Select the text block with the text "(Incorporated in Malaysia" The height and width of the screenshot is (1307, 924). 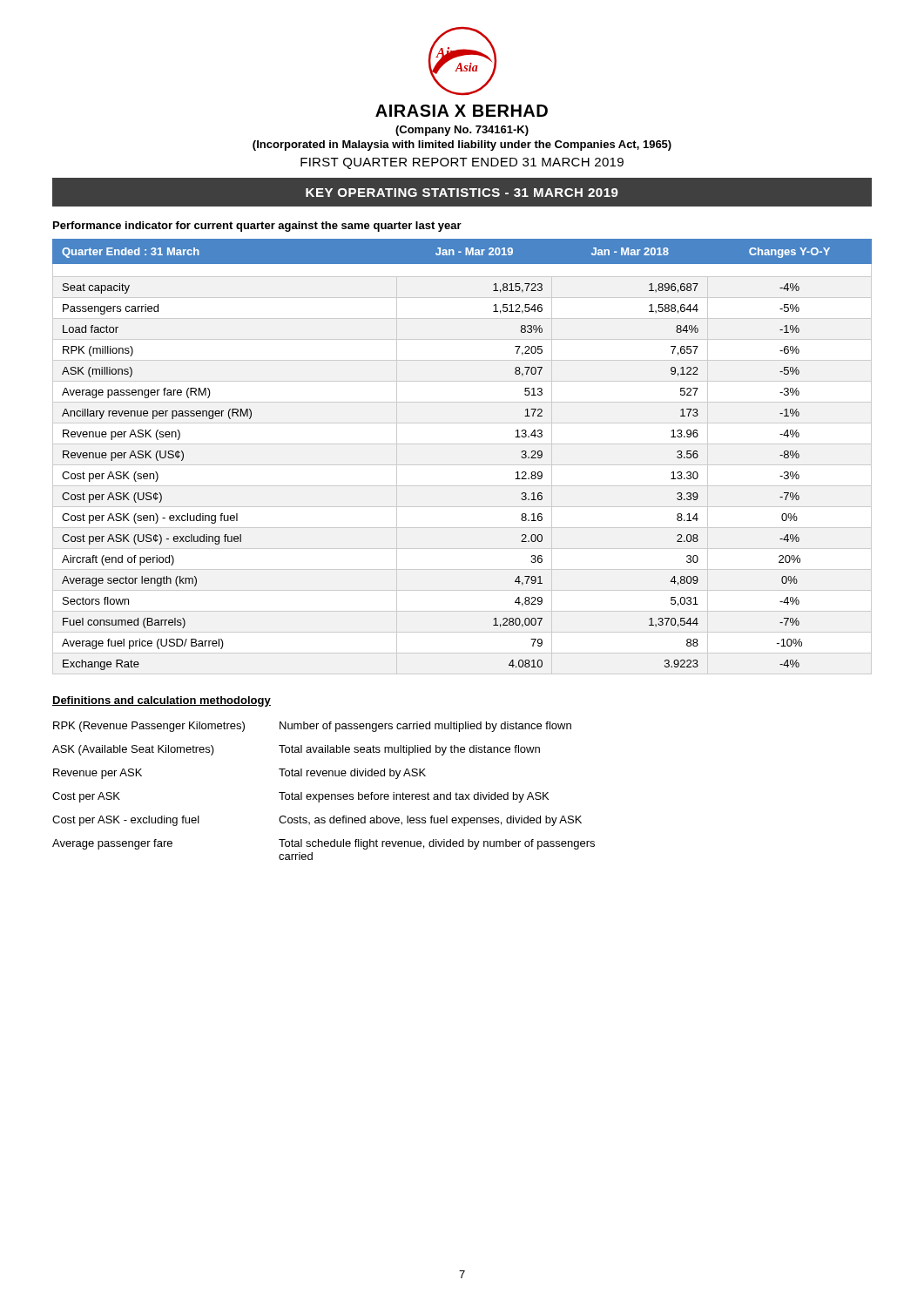[x=462, y=144]
